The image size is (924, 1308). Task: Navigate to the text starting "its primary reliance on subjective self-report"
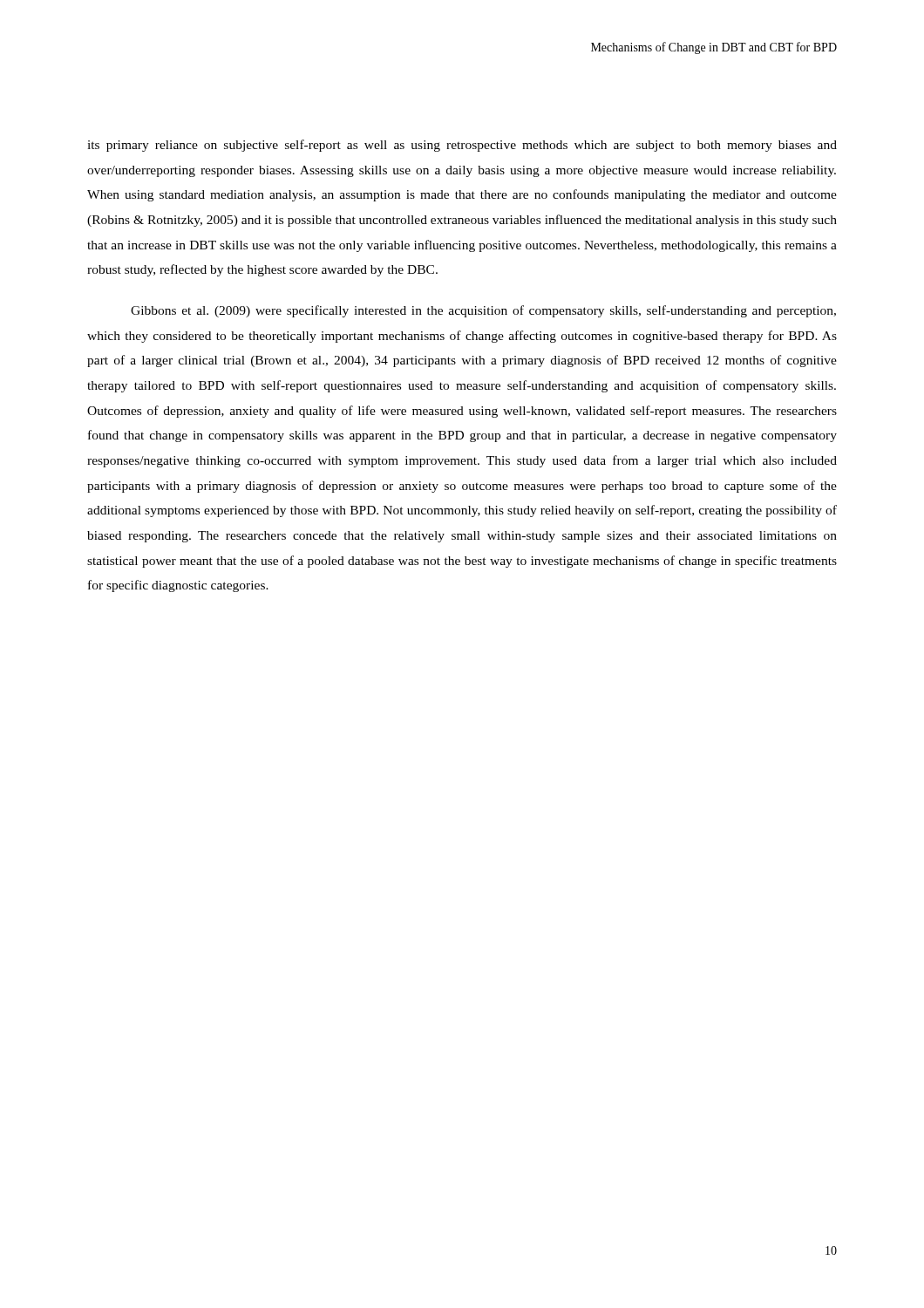462,207
